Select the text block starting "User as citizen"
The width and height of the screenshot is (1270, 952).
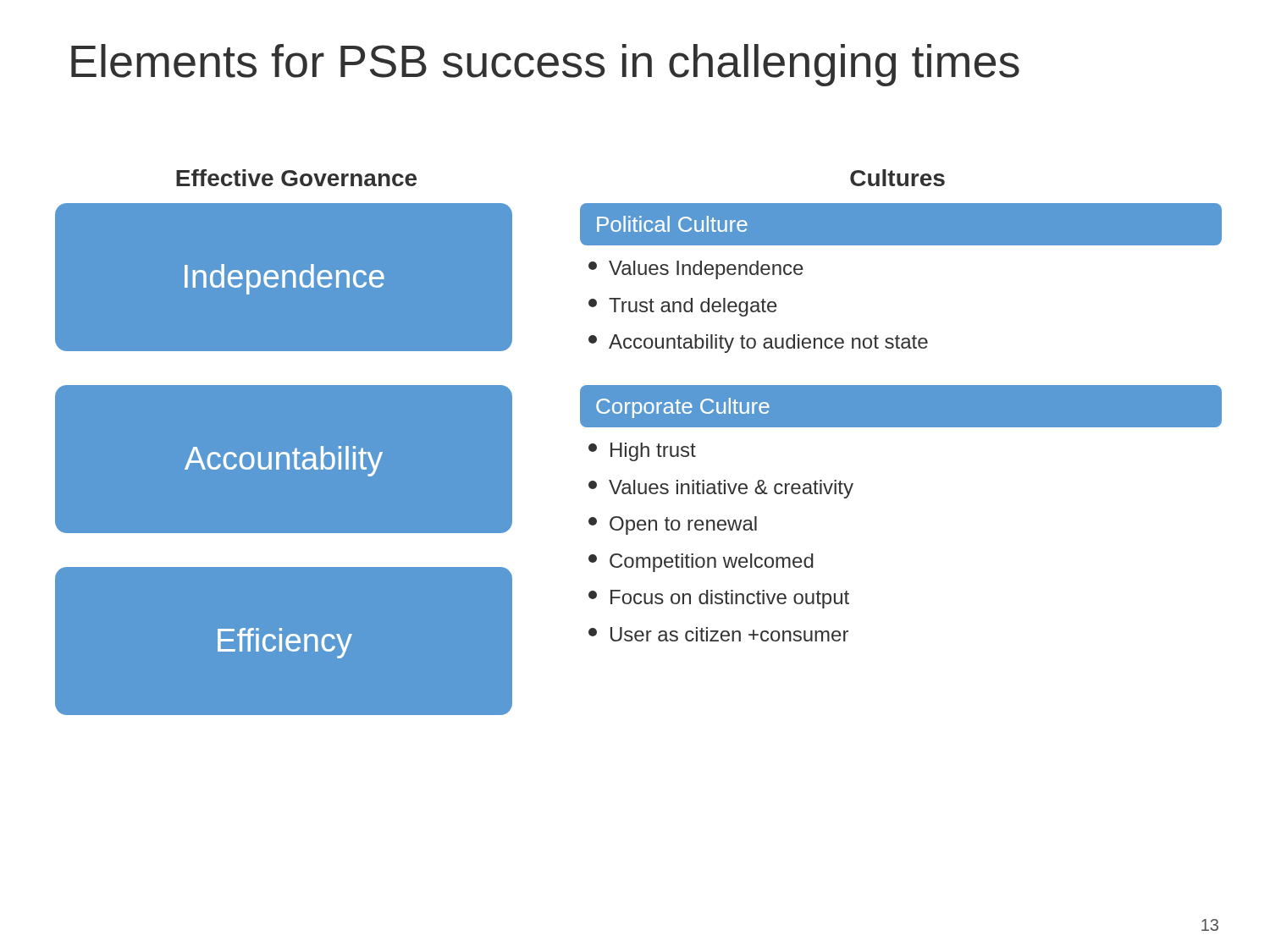[719, 634]
